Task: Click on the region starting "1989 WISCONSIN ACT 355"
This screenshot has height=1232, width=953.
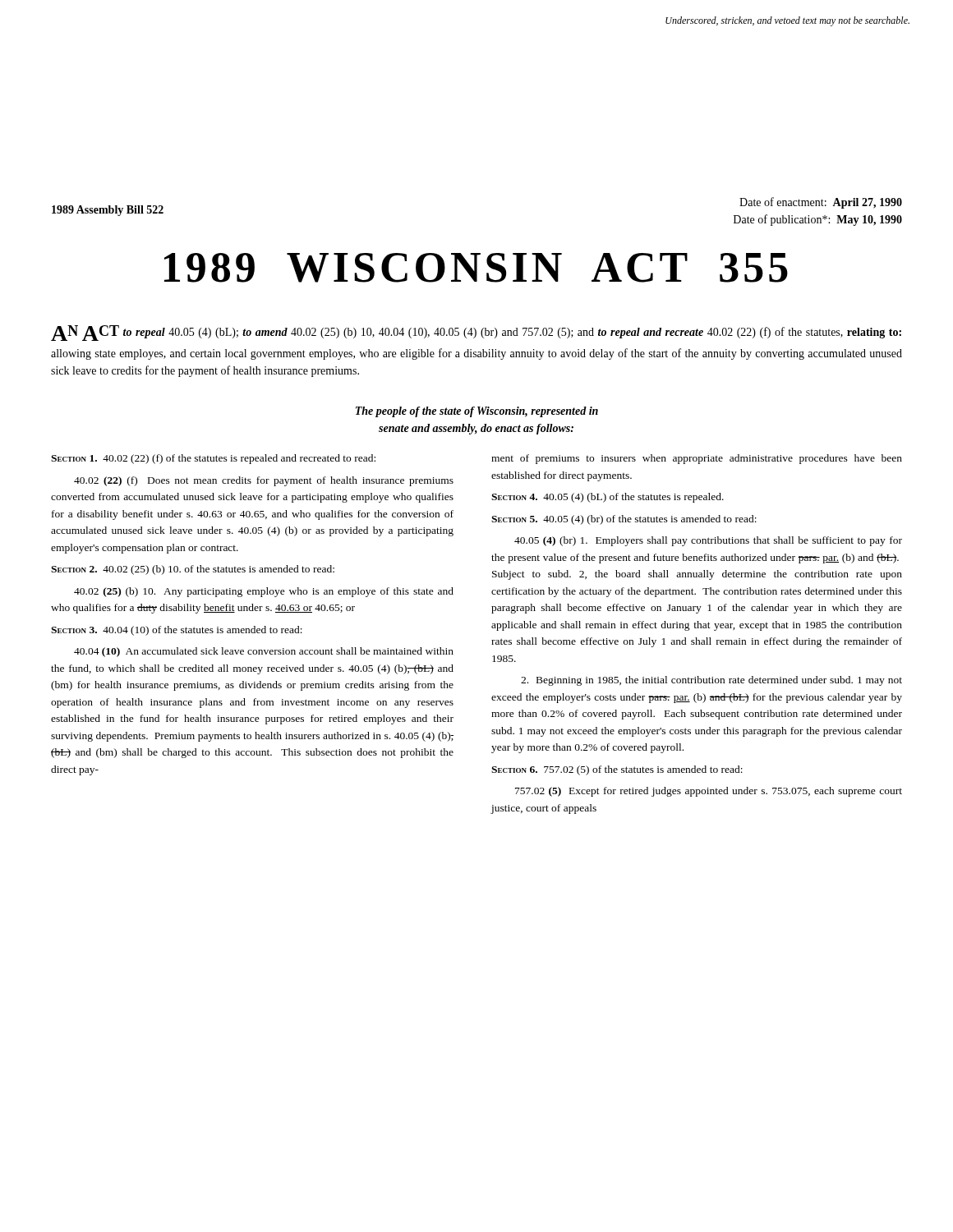Action: tap(476, 267)
